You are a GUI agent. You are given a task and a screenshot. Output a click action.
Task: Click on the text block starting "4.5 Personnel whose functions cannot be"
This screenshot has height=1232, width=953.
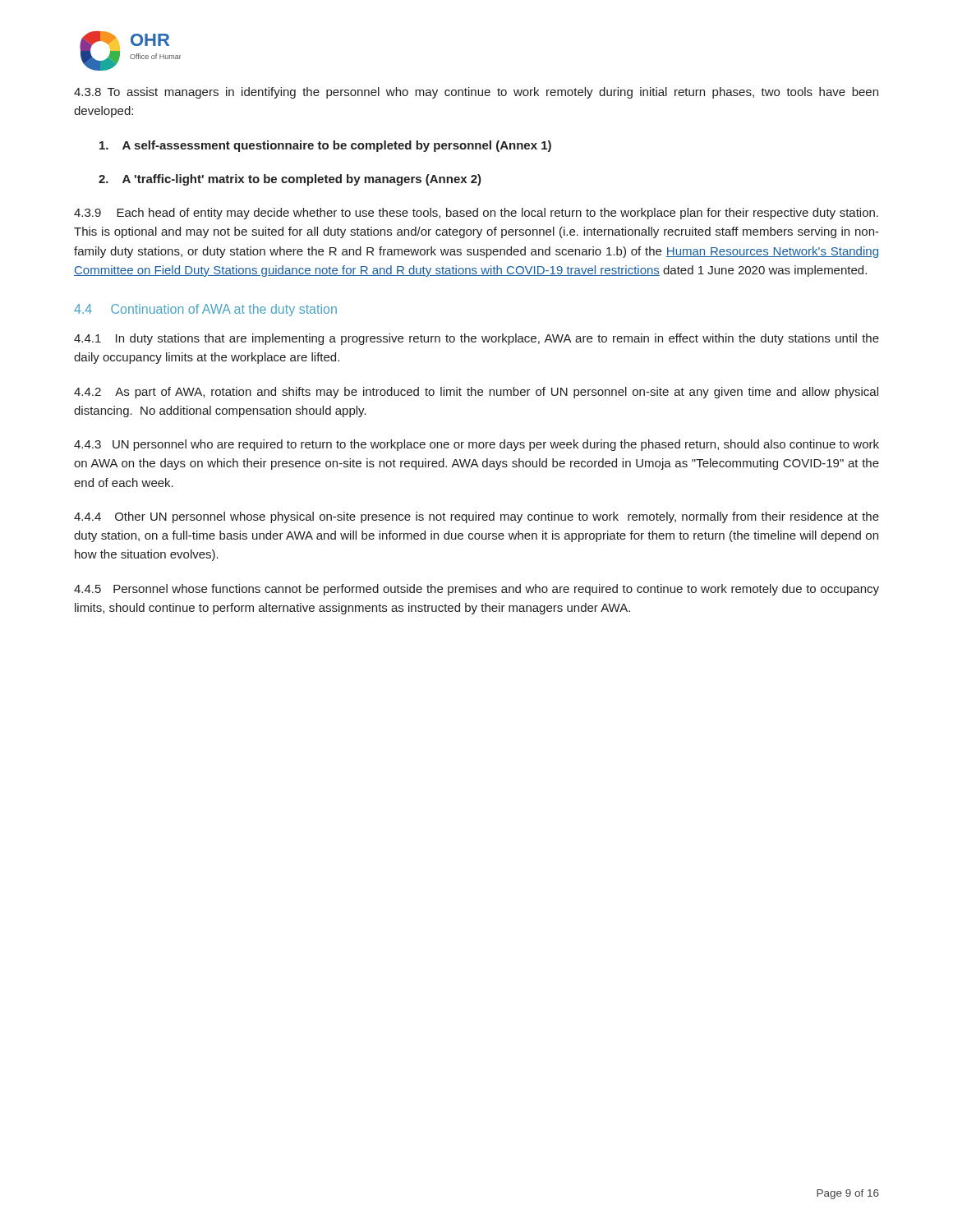[476, 598]
